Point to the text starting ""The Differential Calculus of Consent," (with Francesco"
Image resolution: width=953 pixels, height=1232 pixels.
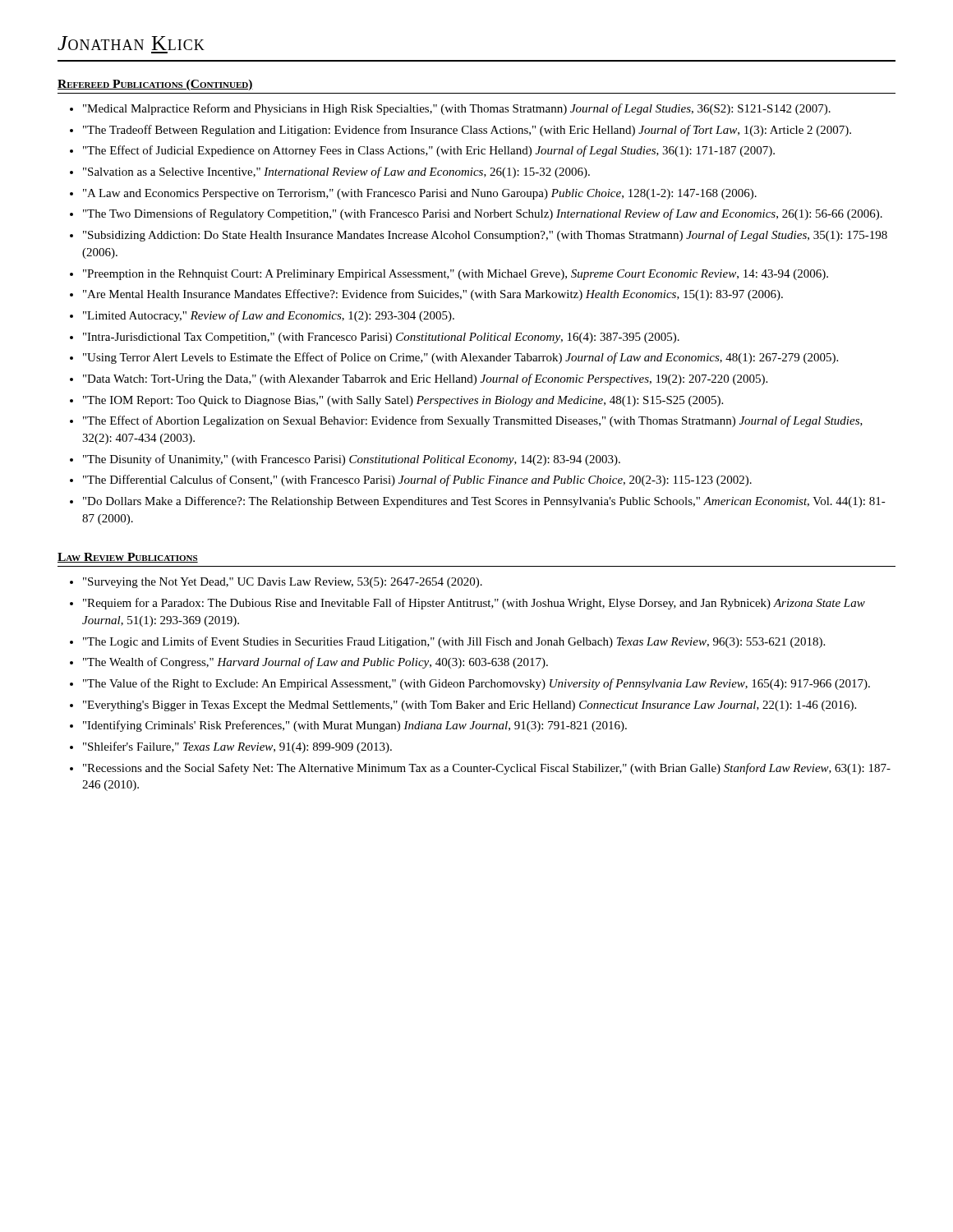coord(417,480)
